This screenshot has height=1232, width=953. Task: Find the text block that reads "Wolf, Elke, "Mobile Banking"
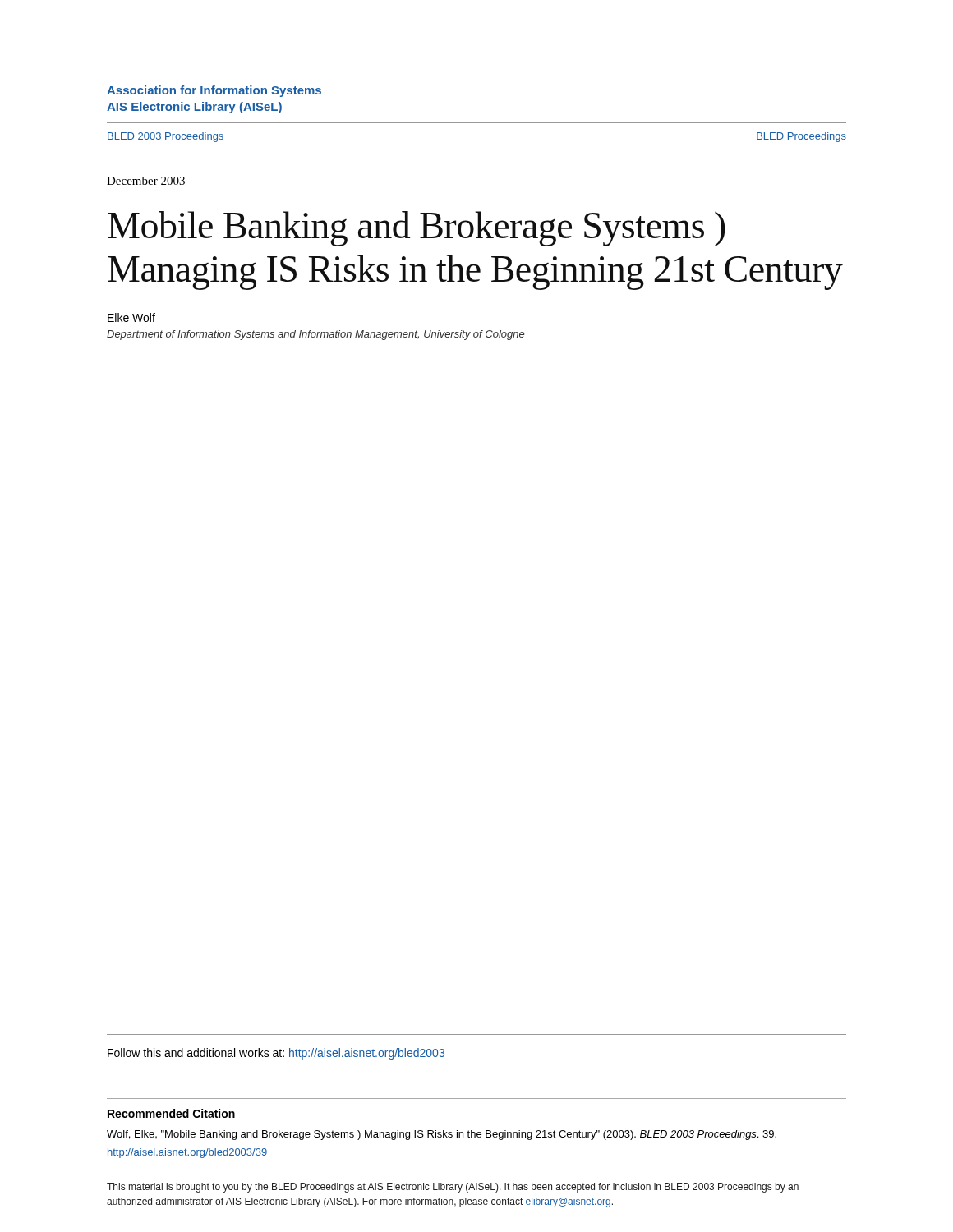click(442, 1134)
